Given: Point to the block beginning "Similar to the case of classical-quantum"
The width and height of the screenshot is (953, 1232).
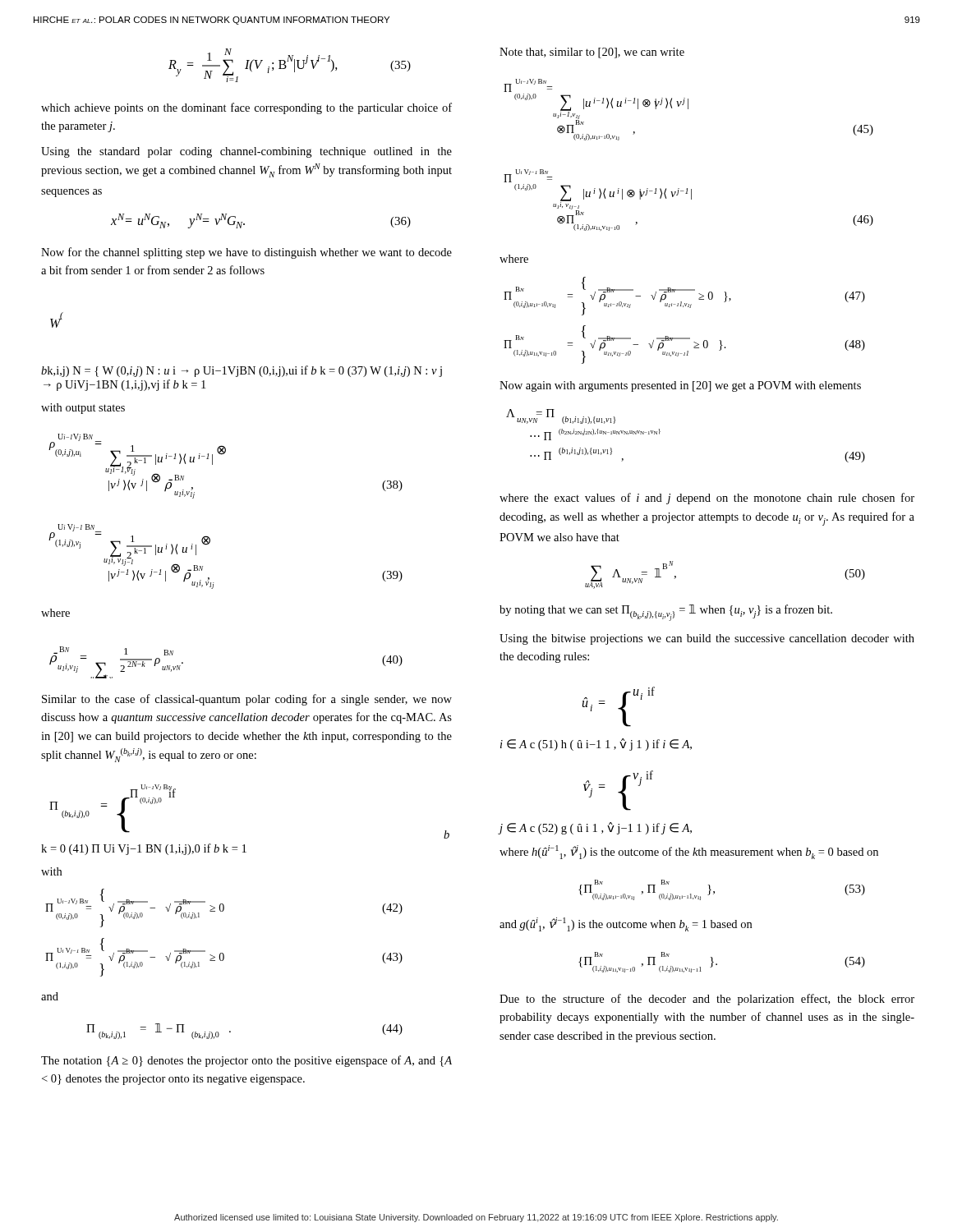Looking at the screenshot, I should click(246, 728).
